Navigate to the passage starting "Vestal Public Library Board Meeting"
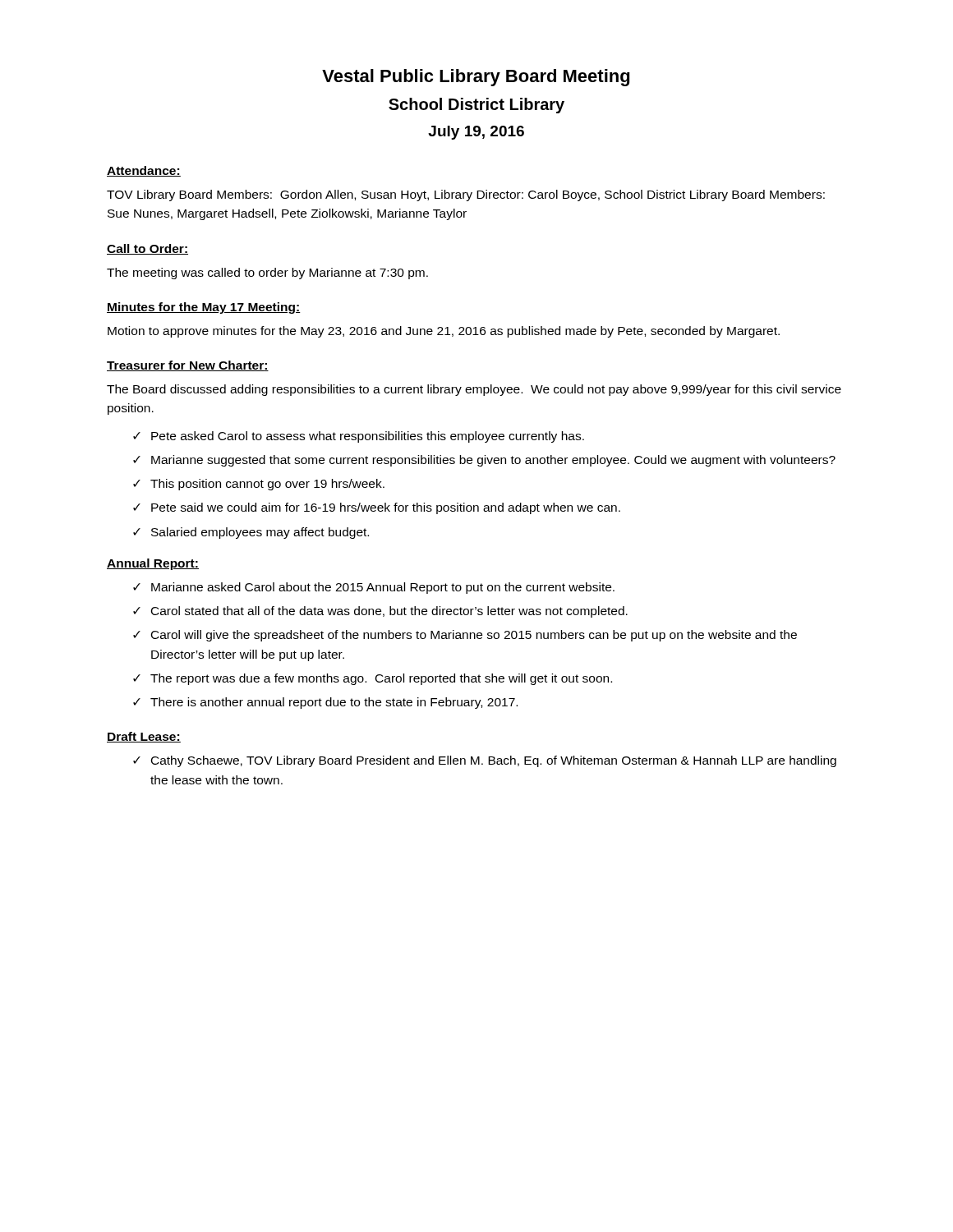Viewport: 953px width, 1232px height. pos(476,76)
